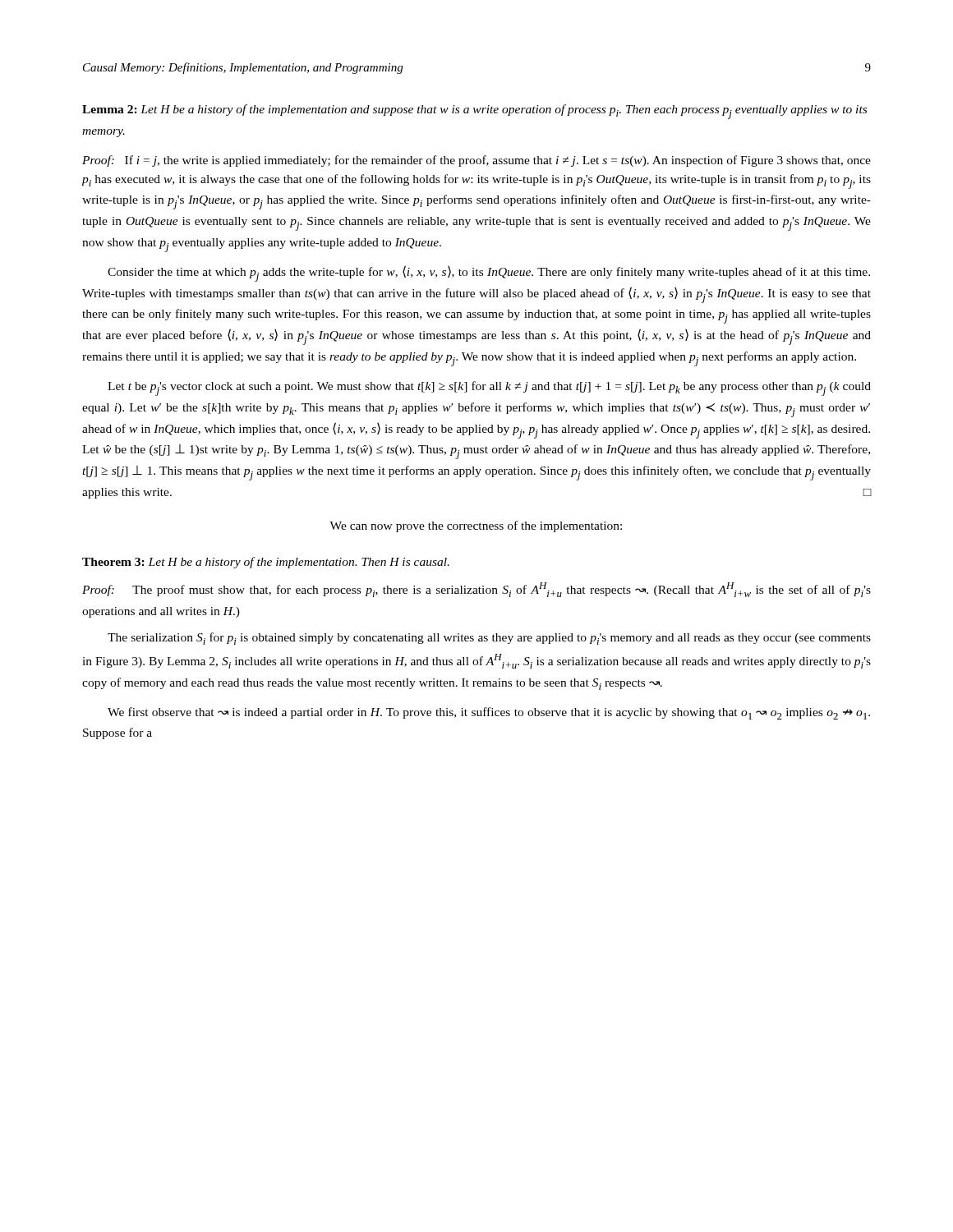Select the element starting "Consider the time at which pj adds the"
This screenshot has width=953, height=1232.
point(476,316)
